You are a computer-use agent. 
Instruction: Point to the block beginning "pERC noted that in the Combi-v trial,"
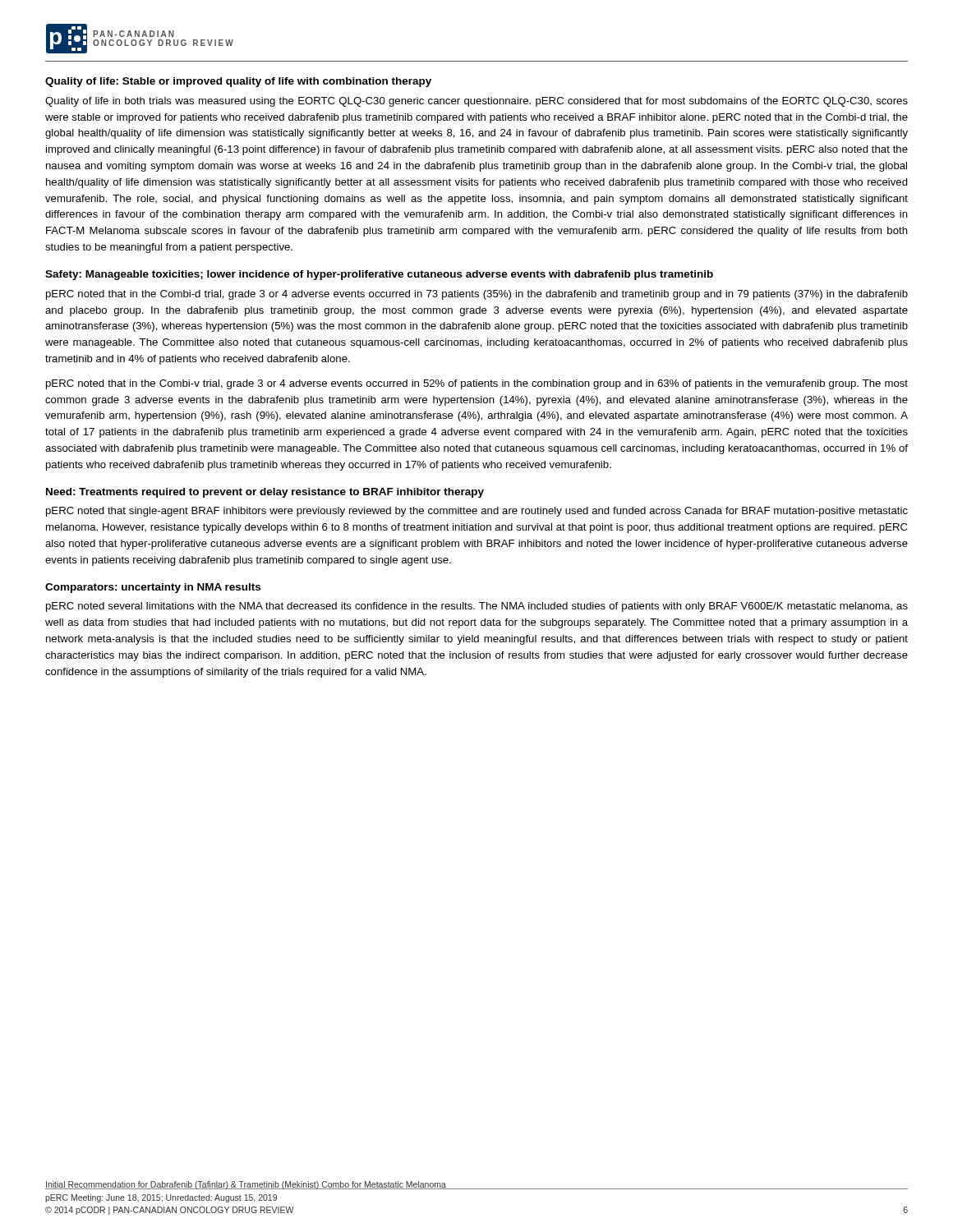pos(476,424)
